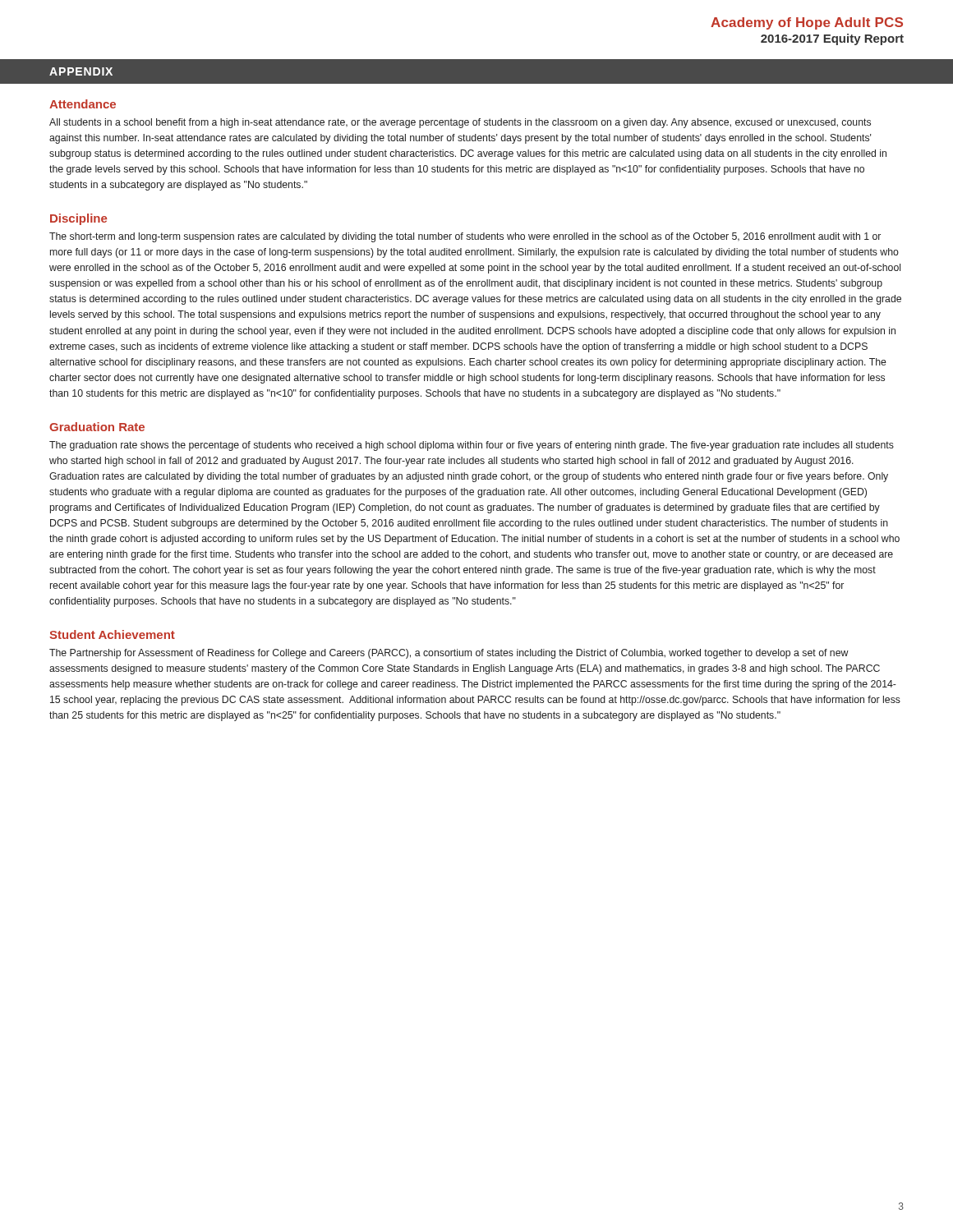Click on the text block containing "The graduation rate shows the percentage of"
Image resolution: width=953 pixels, height=1232 pixels.
pyautogui.click(x=475, y=523)
